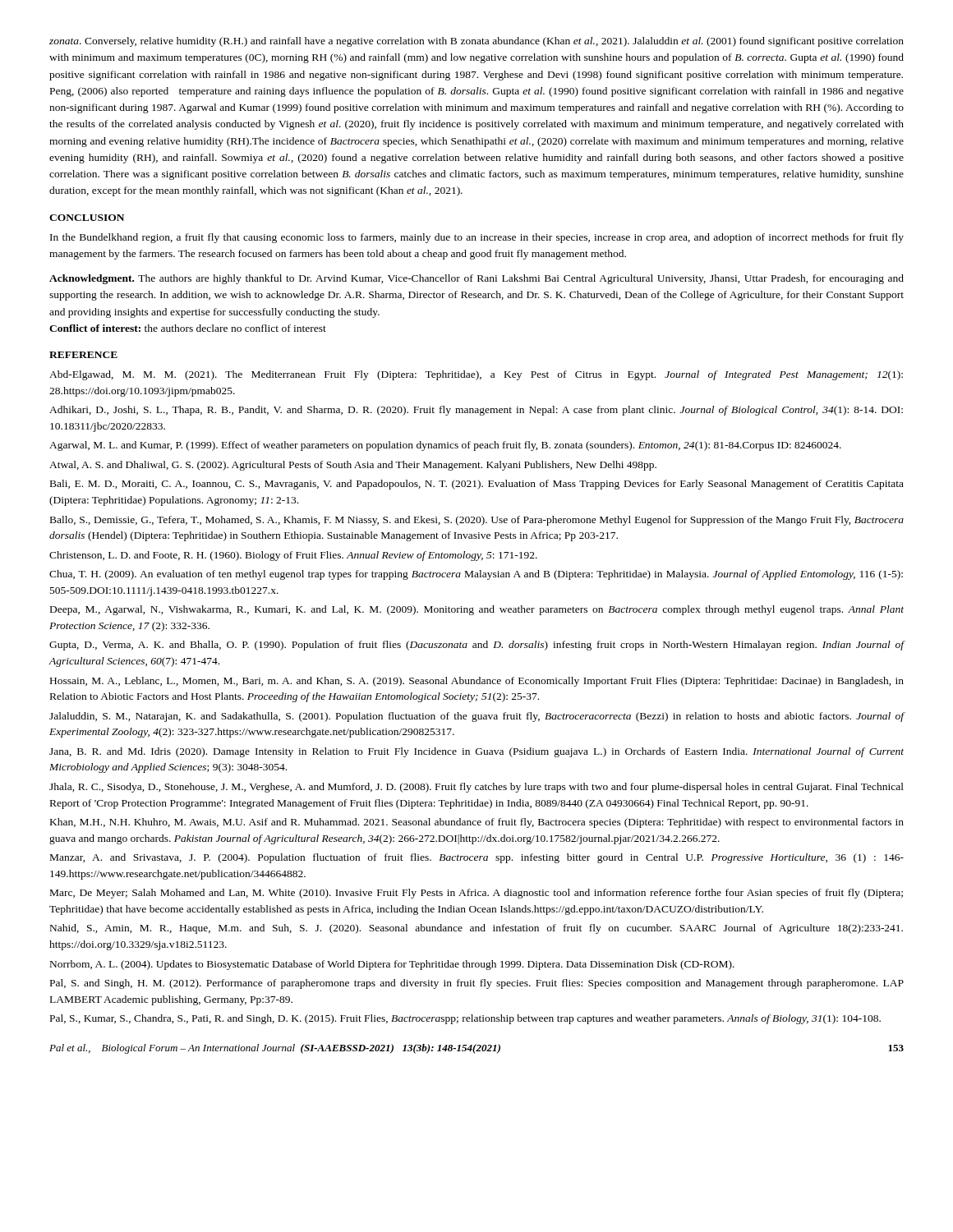Point to the passage starting "Norrbom, A. L. (2004). Updates"
This screenshot has width=953, height=1232.
tap(392, 963)
